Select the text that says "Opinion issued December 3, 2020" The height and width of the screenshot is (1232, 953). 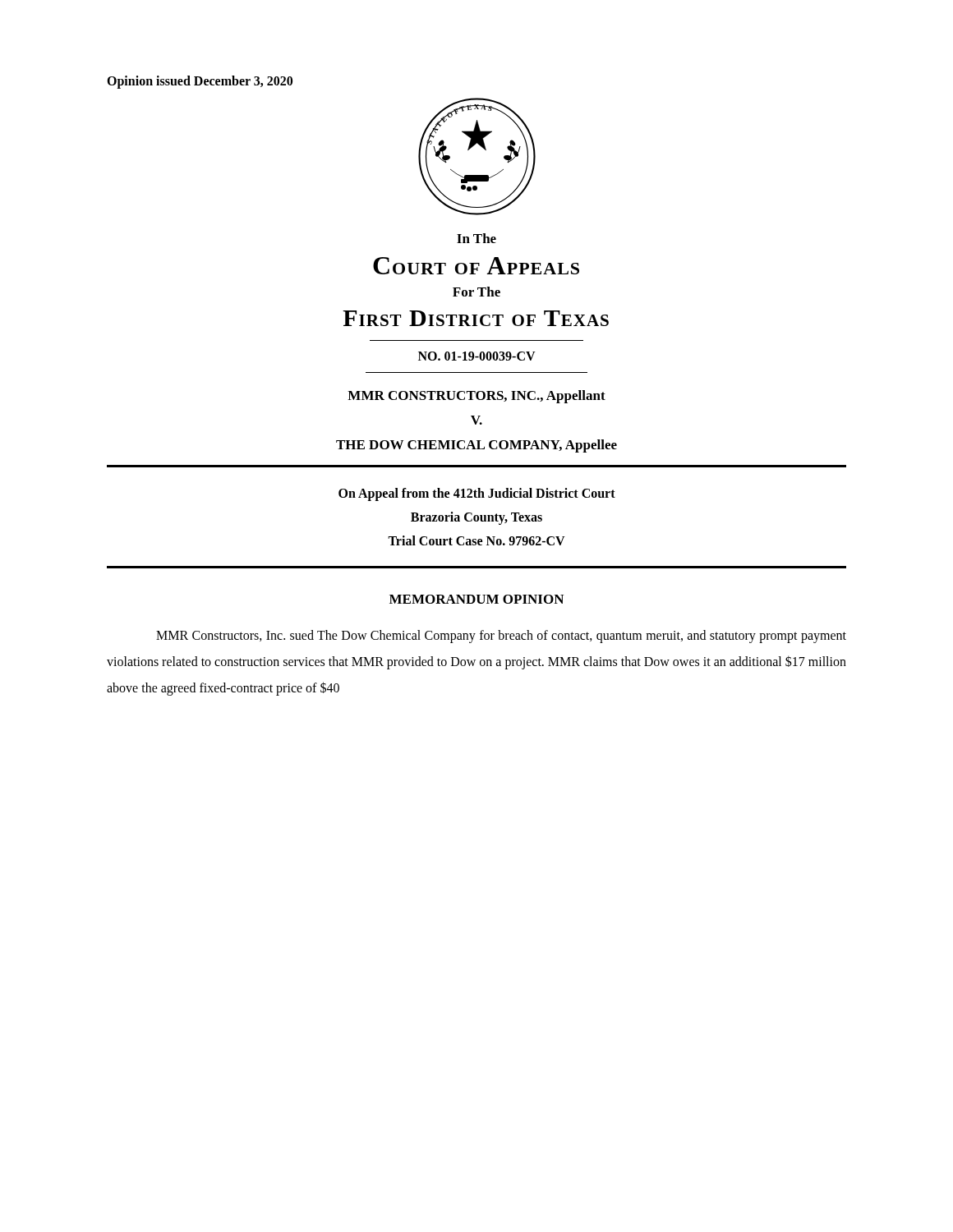200,81
